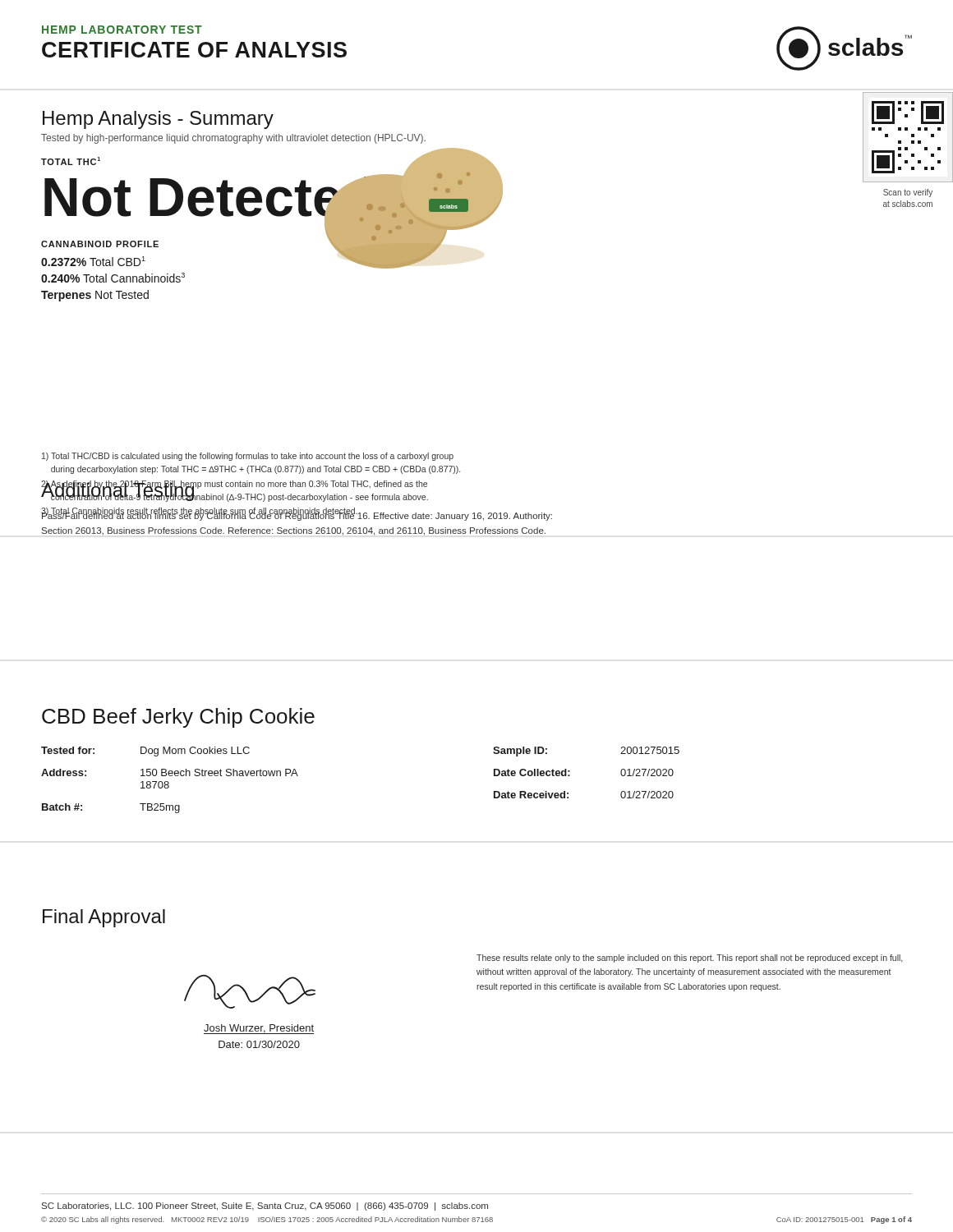Click on the title containing "CBD Beef Jerky Chip Cookie"
This screenshot has width=953, height=1232.
[x=178, y=716]
